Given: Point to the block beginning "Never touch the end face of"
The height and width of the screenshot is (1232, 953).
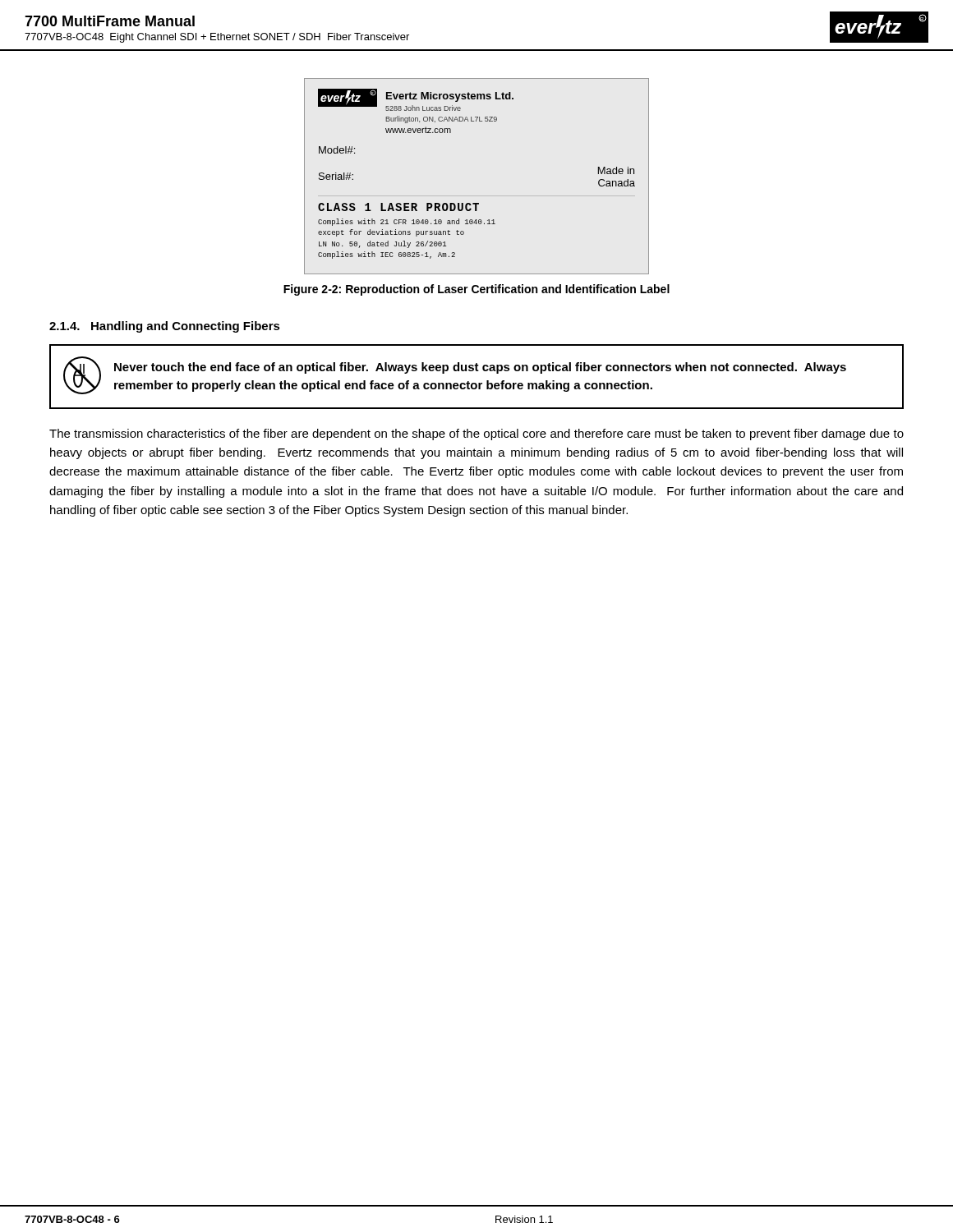Looking at the screenshot, I should pyautogui.click(x=476, y=376).
